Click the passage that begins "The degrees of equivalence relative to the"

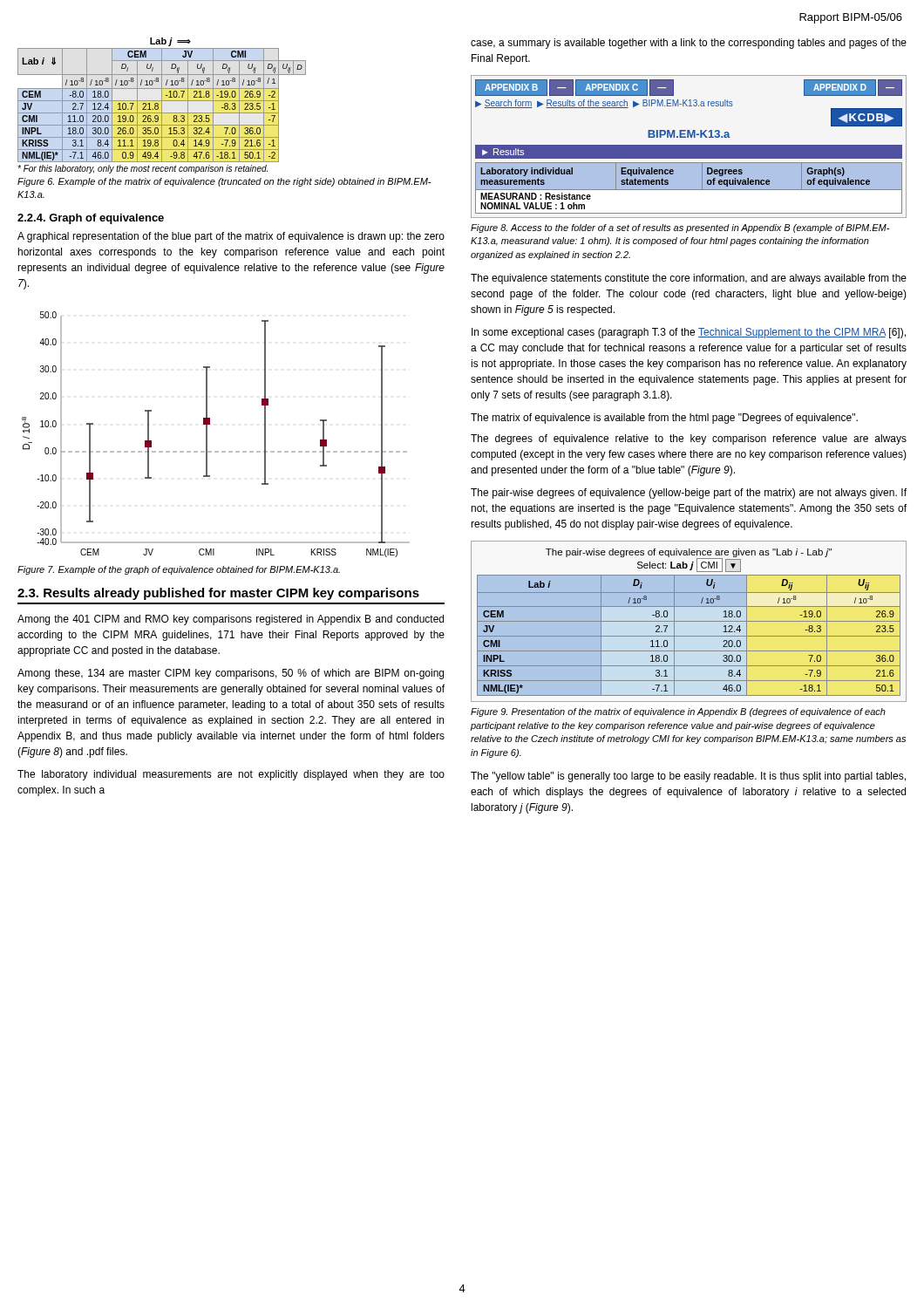(x=689, y=454)
